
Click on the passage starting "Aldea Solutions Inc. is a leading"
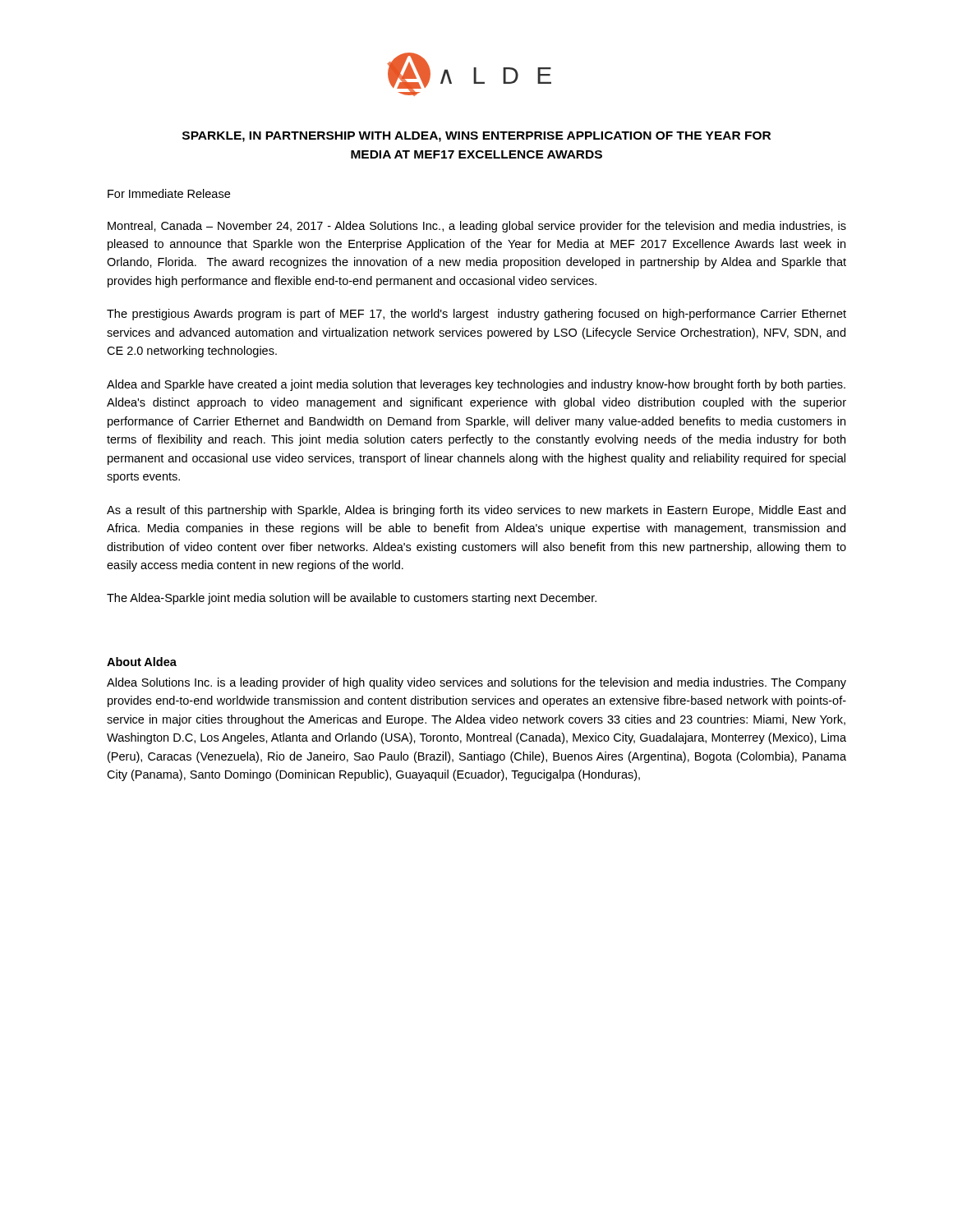(476, 729)
